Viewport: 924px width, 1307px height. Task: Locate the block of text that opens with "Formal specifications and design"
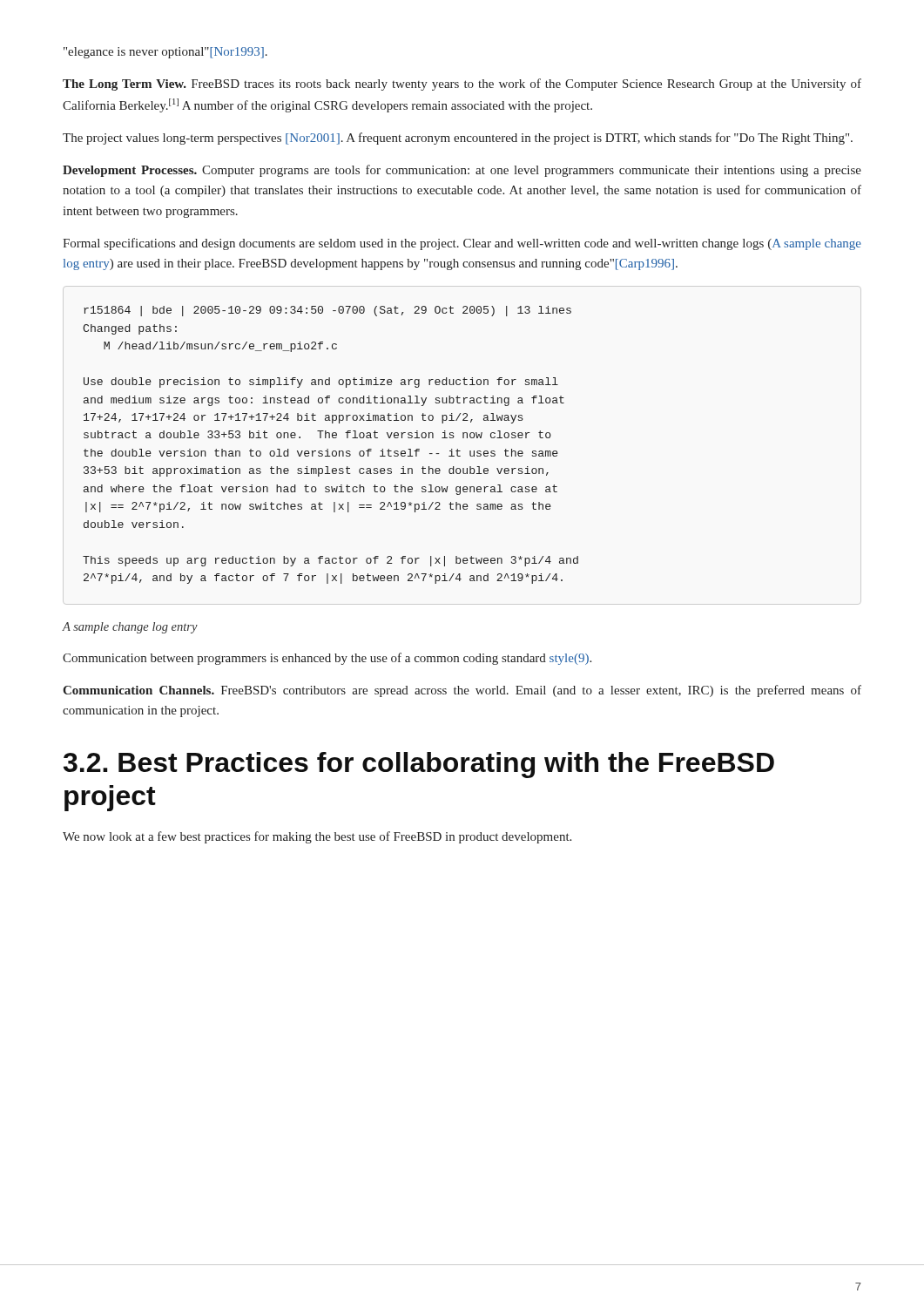pos(462,254)
